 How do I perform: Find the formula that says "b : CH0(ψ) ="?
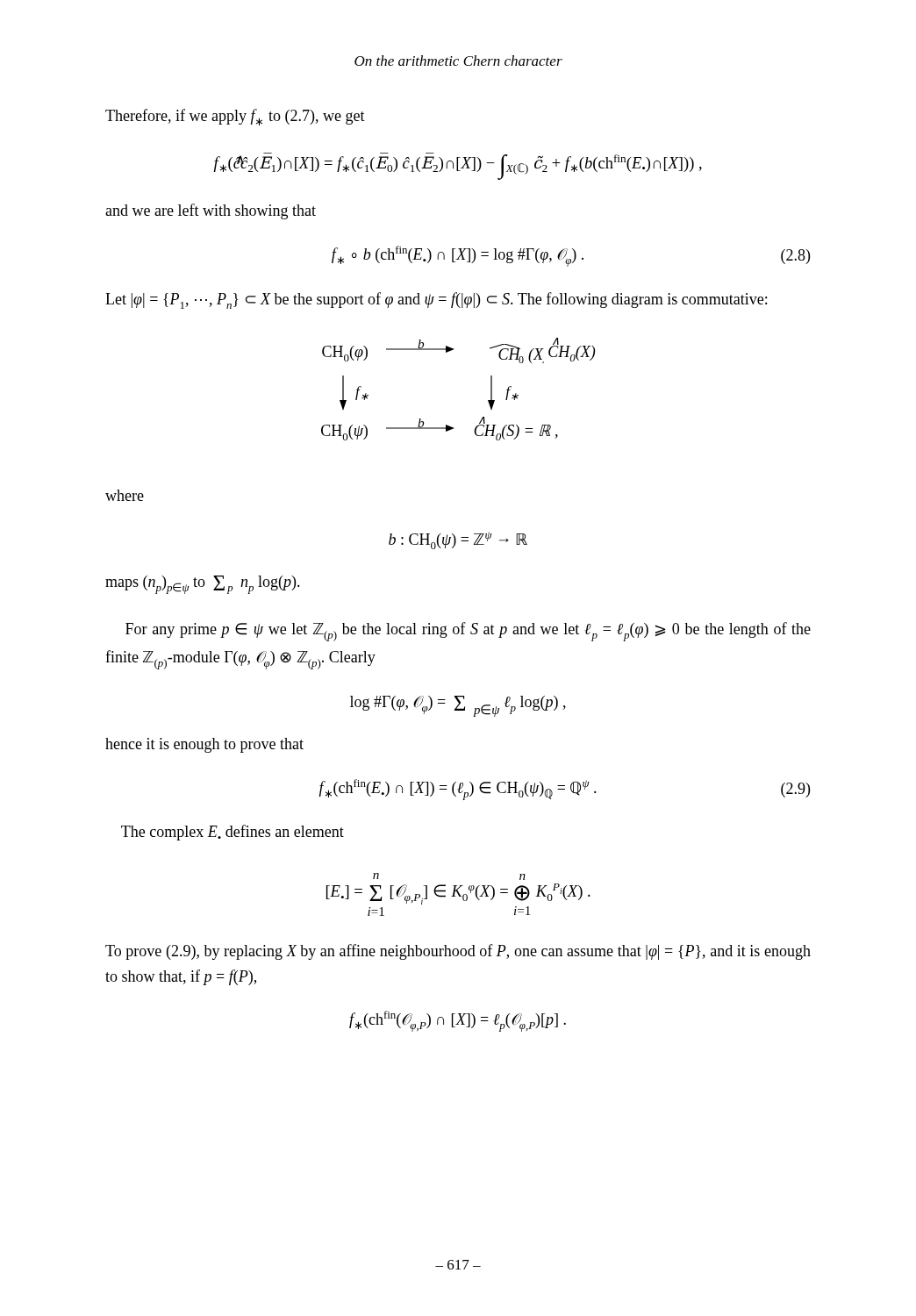click(458, 539)
